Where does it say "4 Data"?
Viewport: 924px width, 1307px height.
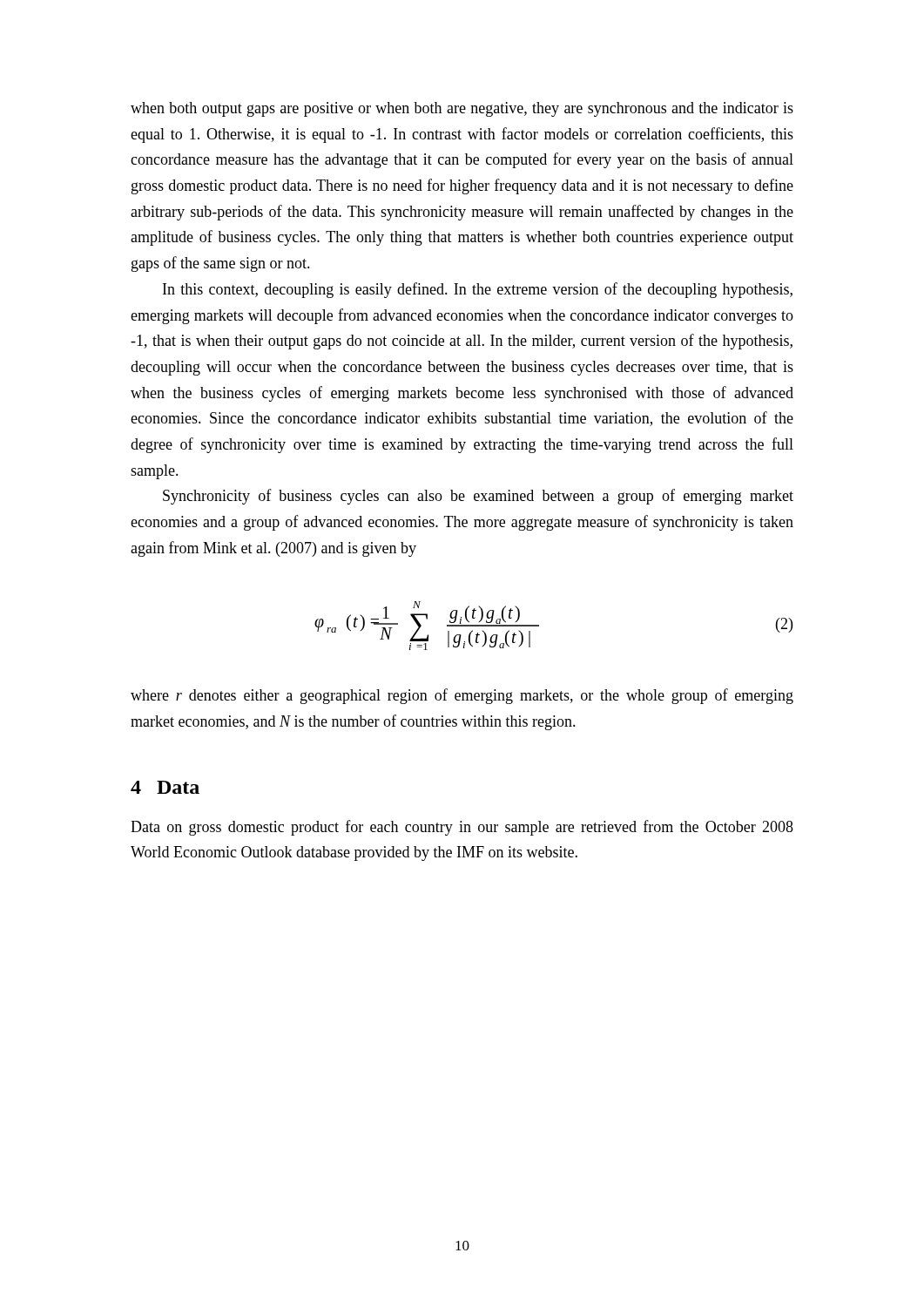(165, 787)
